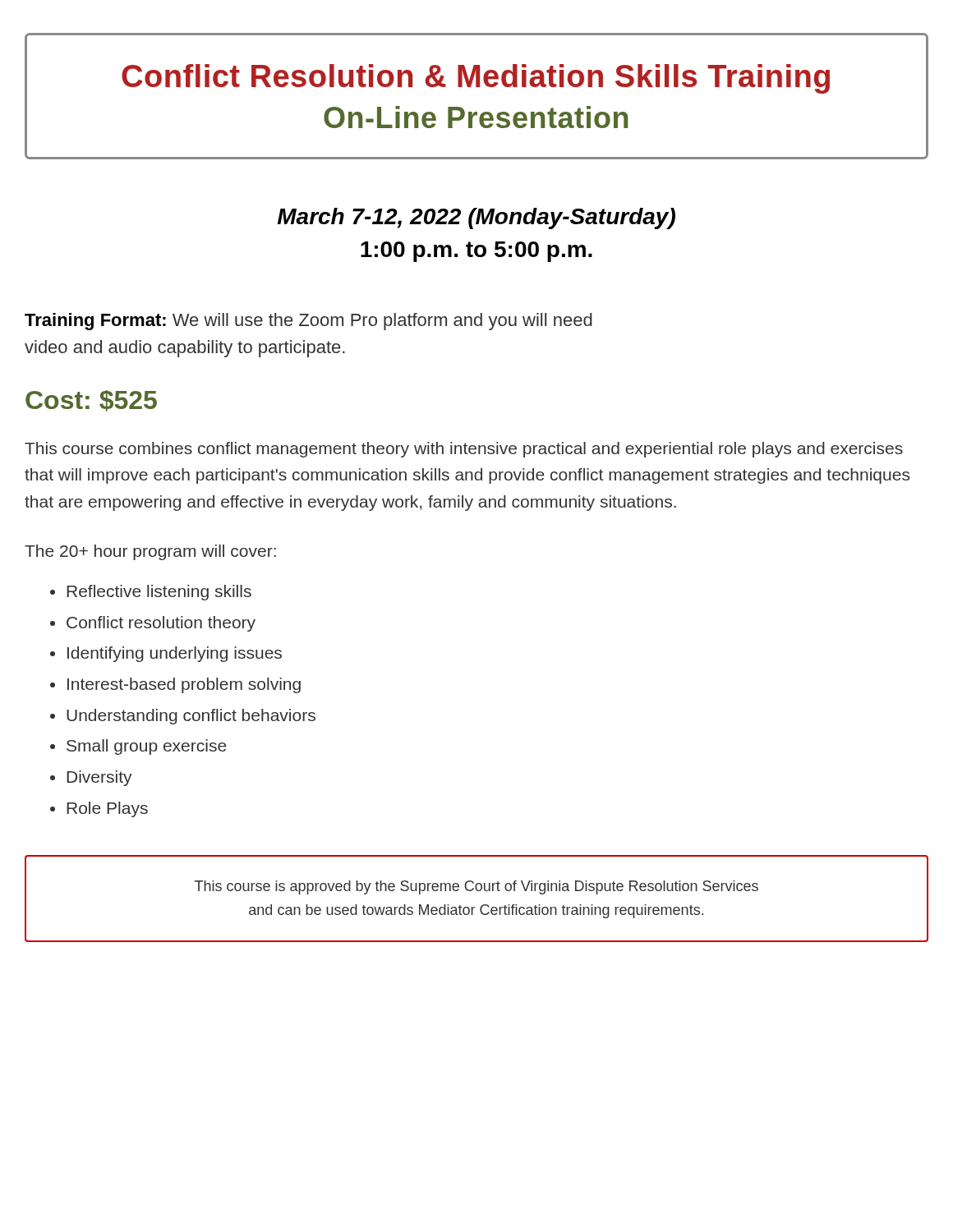Find the block on this page that starts "Training Format: We"
The height and width of the screenshot is (1232, 953).
(476, 335)
